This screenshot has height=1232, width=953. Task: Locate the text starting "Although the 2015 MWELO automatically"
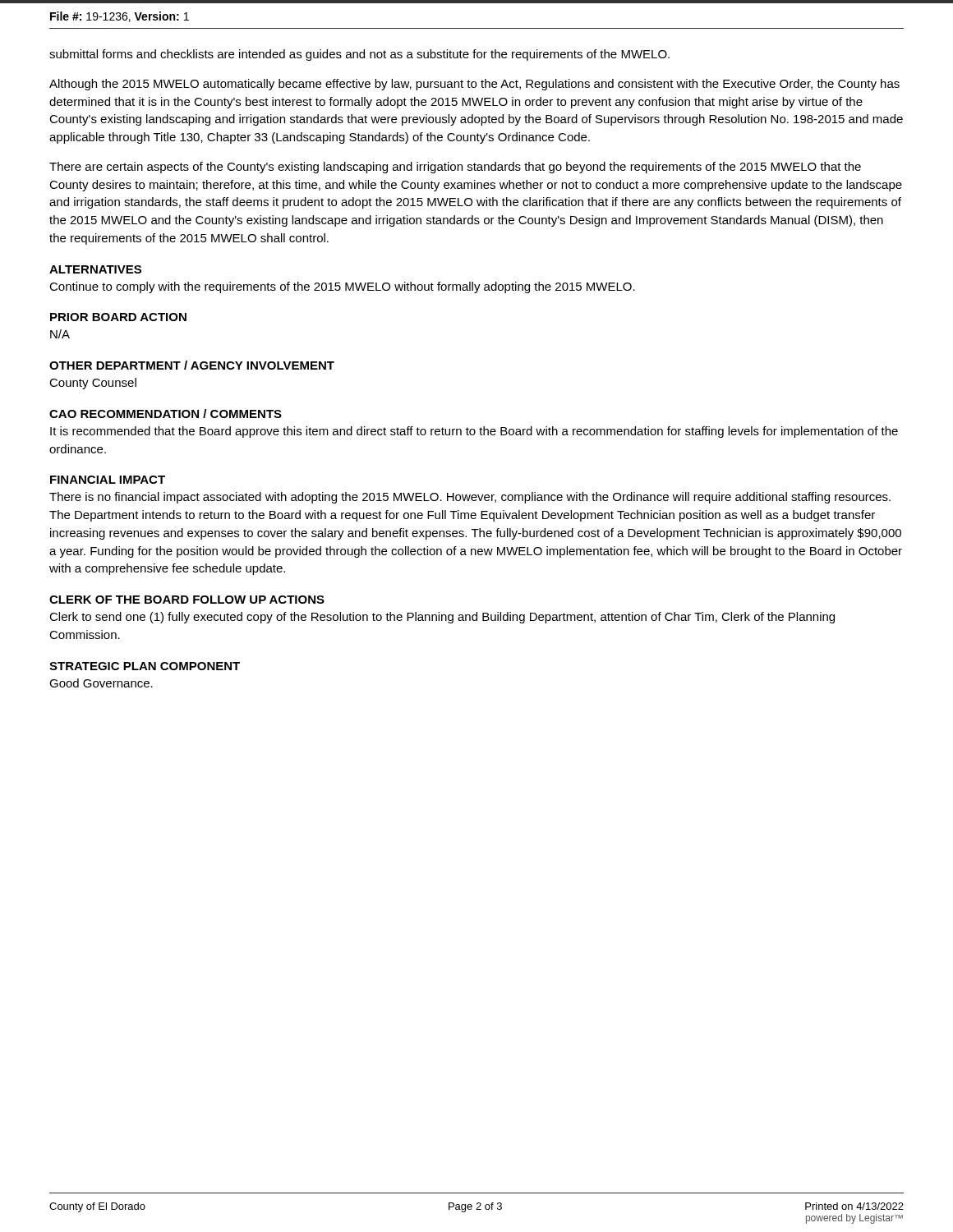pos(476,110)
